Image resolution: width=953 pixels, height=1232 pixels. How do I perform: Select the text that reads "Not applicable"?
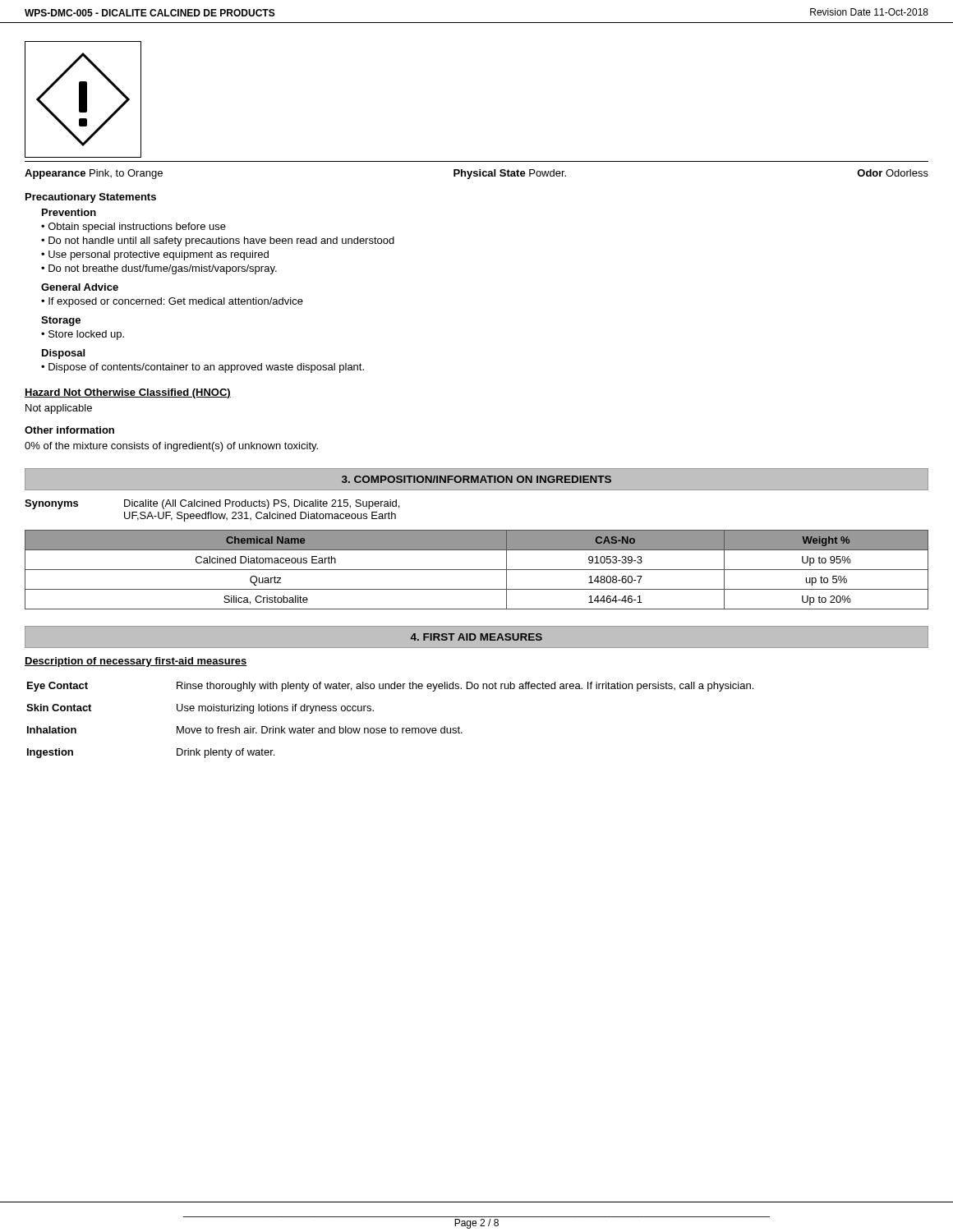click(x=59, y=408)
